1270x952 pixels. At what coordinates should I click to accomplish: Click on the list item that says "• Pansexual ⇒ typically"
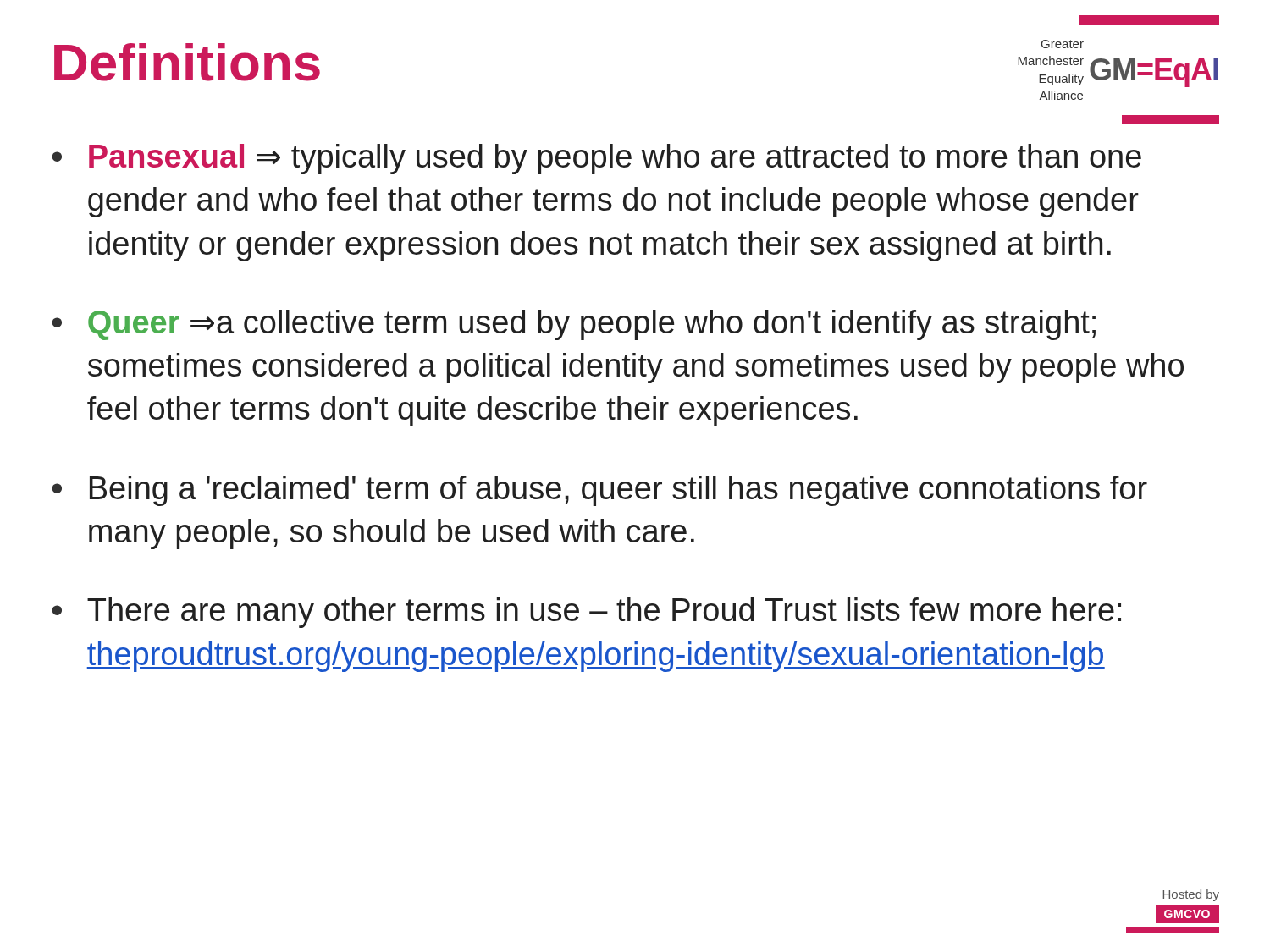pyautogui.click(x=627, y=200)
